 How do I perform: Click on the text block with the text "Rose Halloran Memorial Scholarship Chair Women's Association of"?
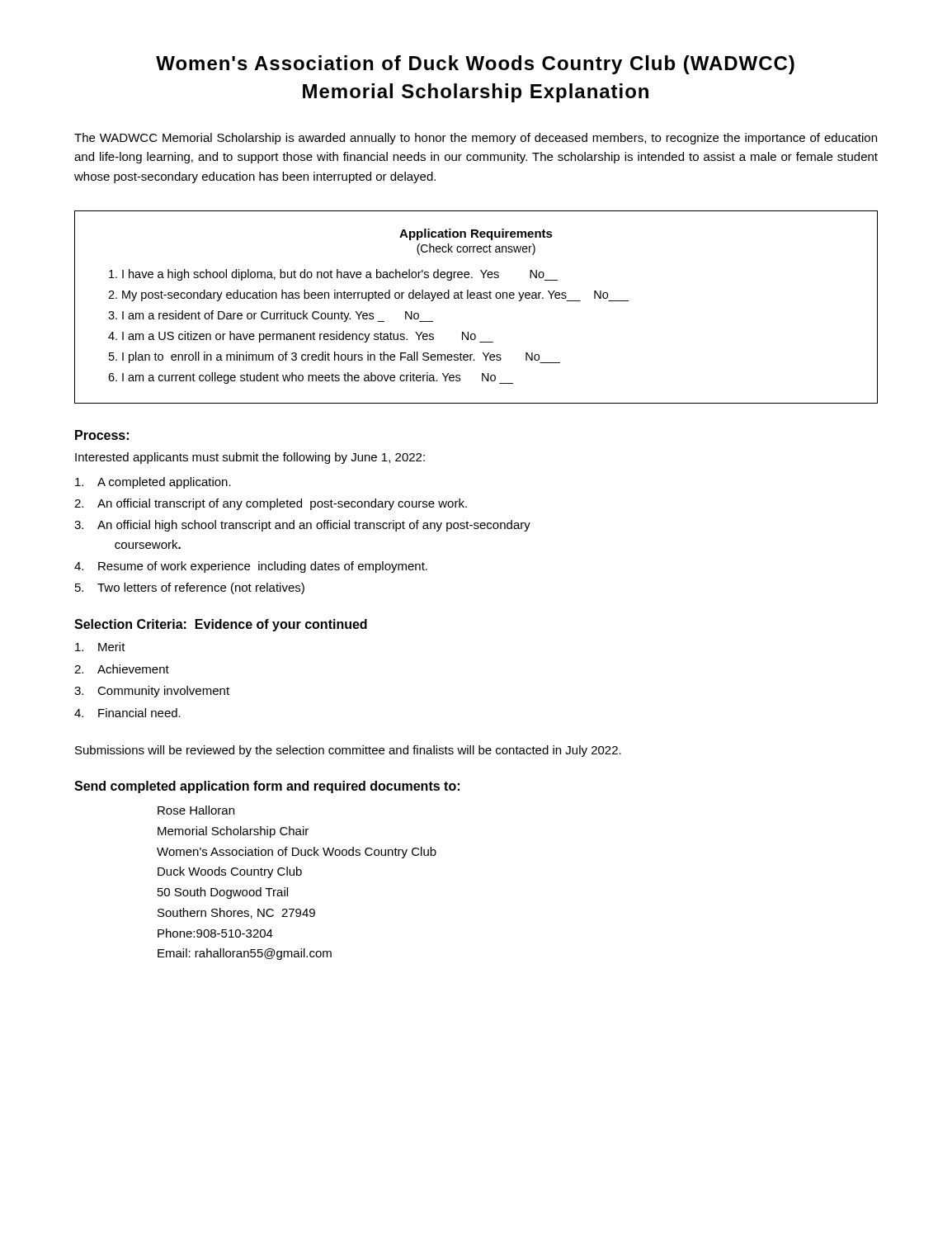click(196, 810)
